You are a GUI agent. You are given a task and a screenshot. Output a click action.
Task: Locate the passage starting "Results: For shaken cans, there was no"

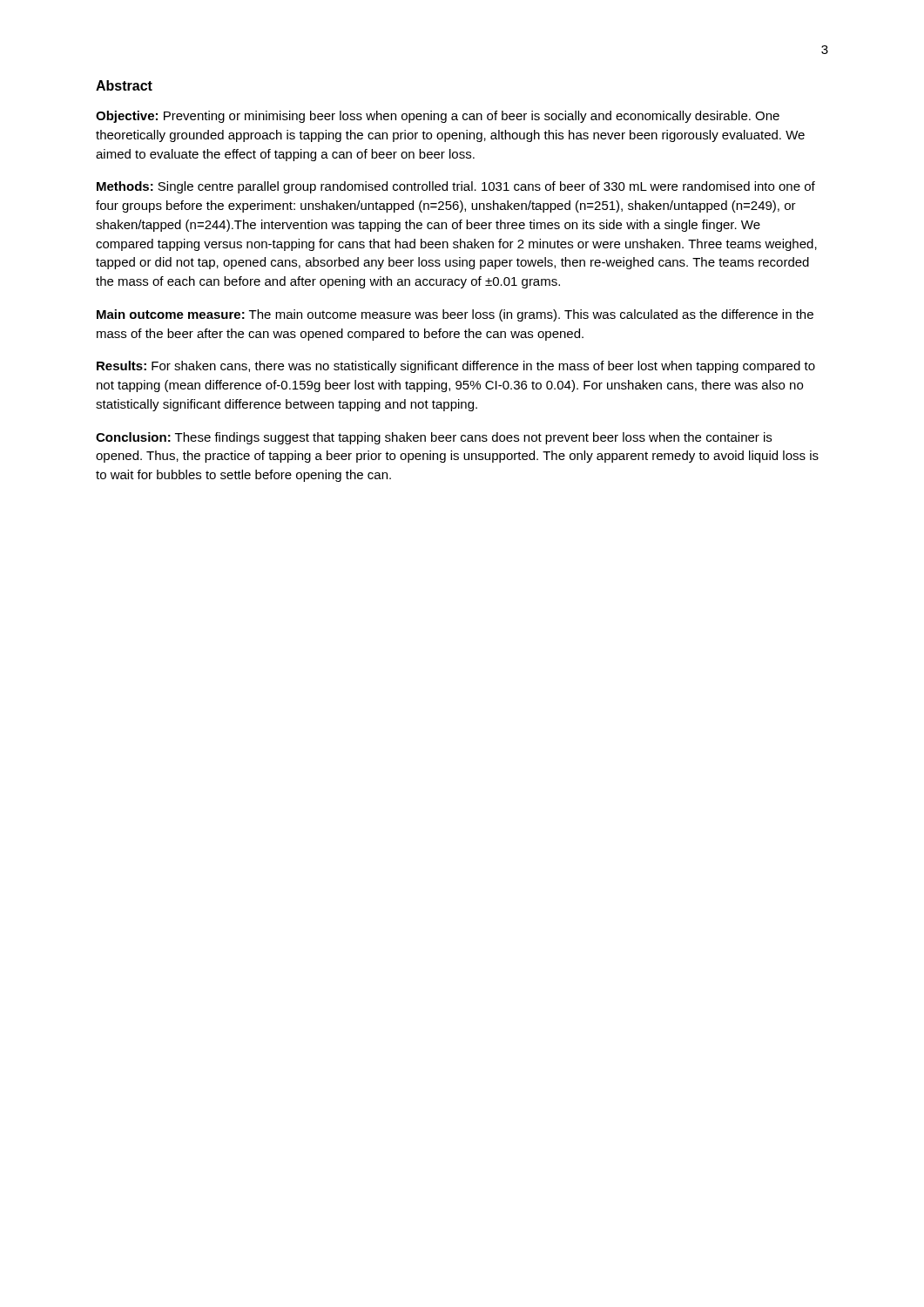coord(455,385)
